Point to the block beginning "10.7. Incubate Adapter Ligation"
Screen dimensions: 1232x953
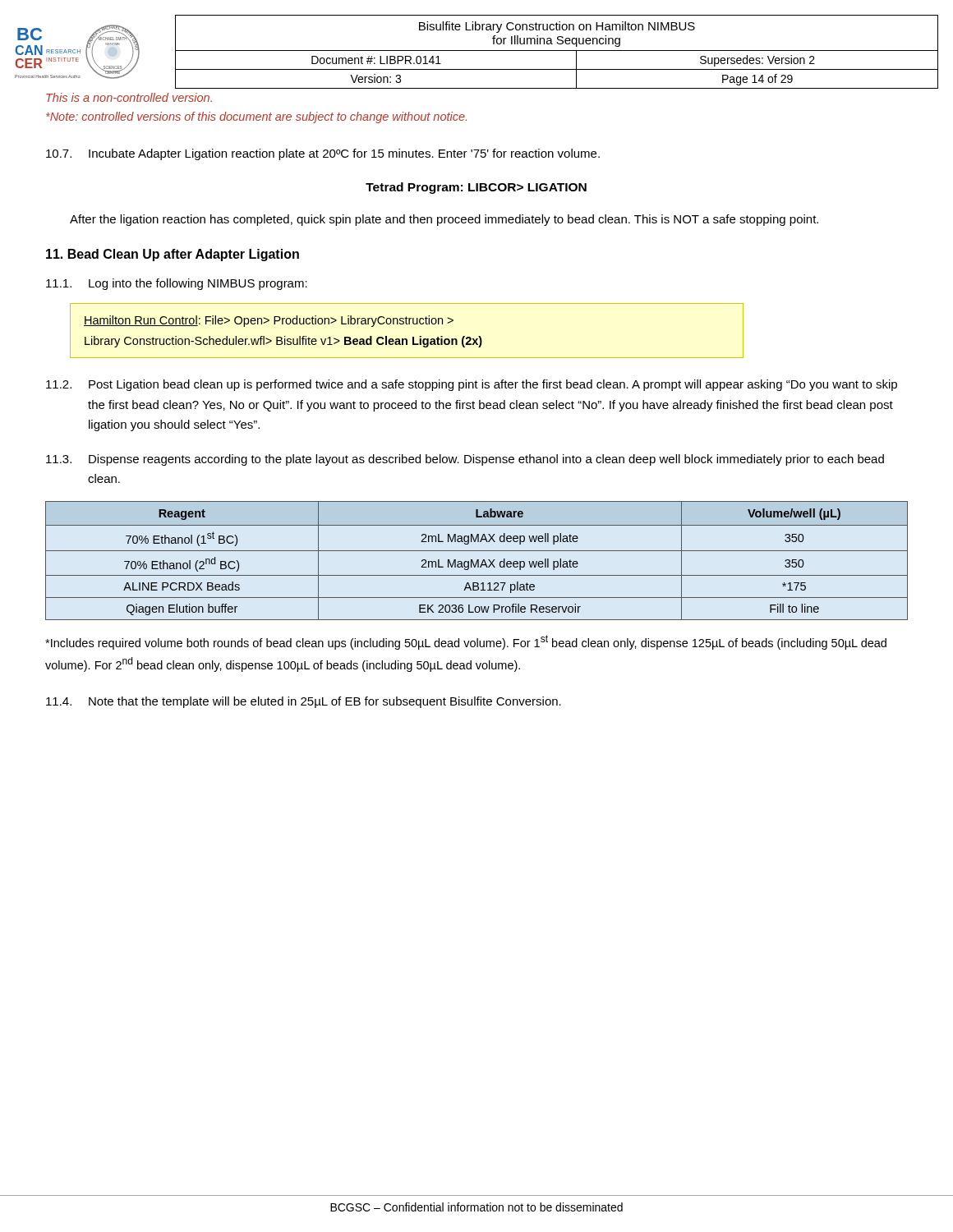(323, 154)
